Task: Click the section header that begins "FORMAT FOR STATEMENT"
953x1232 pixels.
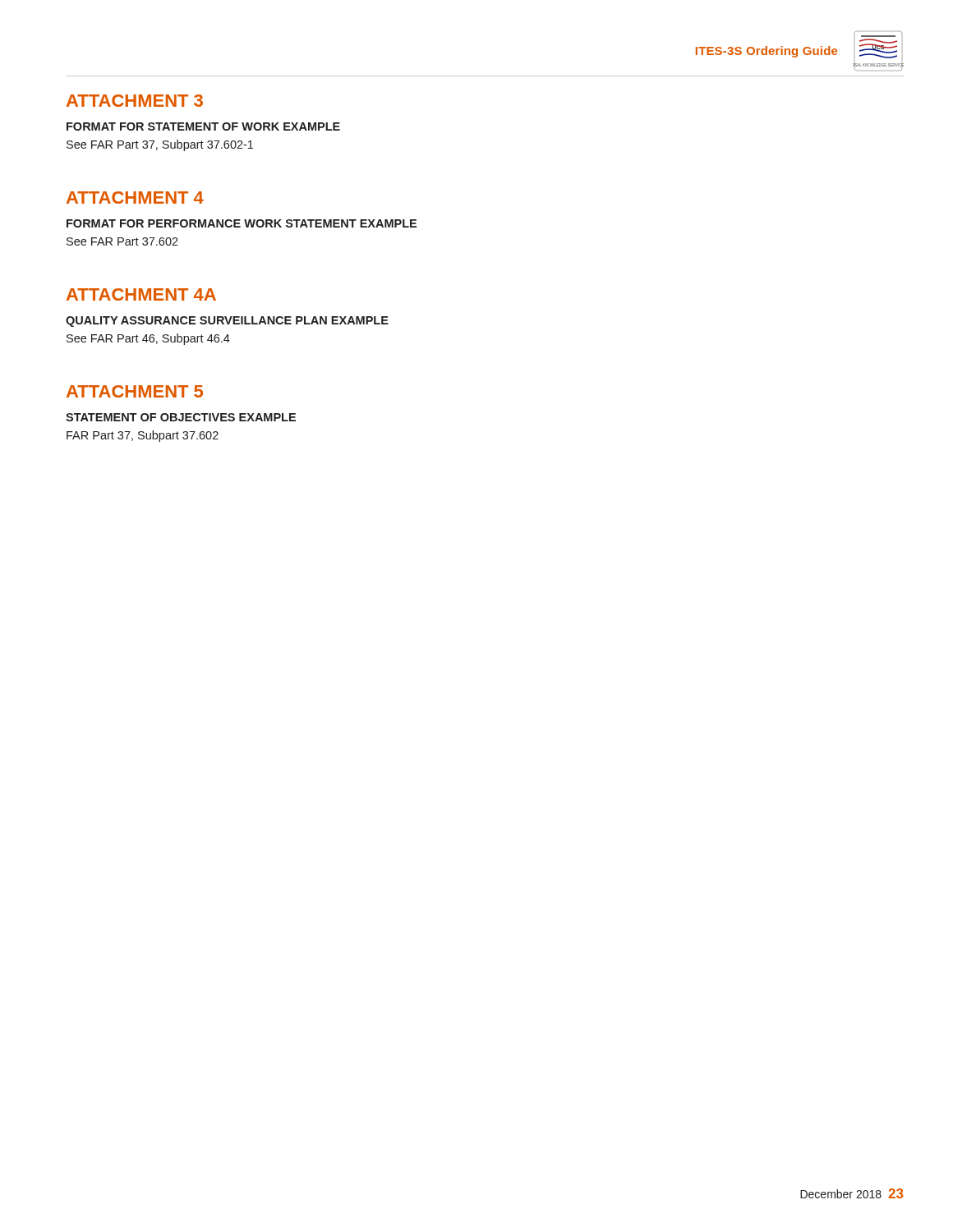Action: point(203,126)
